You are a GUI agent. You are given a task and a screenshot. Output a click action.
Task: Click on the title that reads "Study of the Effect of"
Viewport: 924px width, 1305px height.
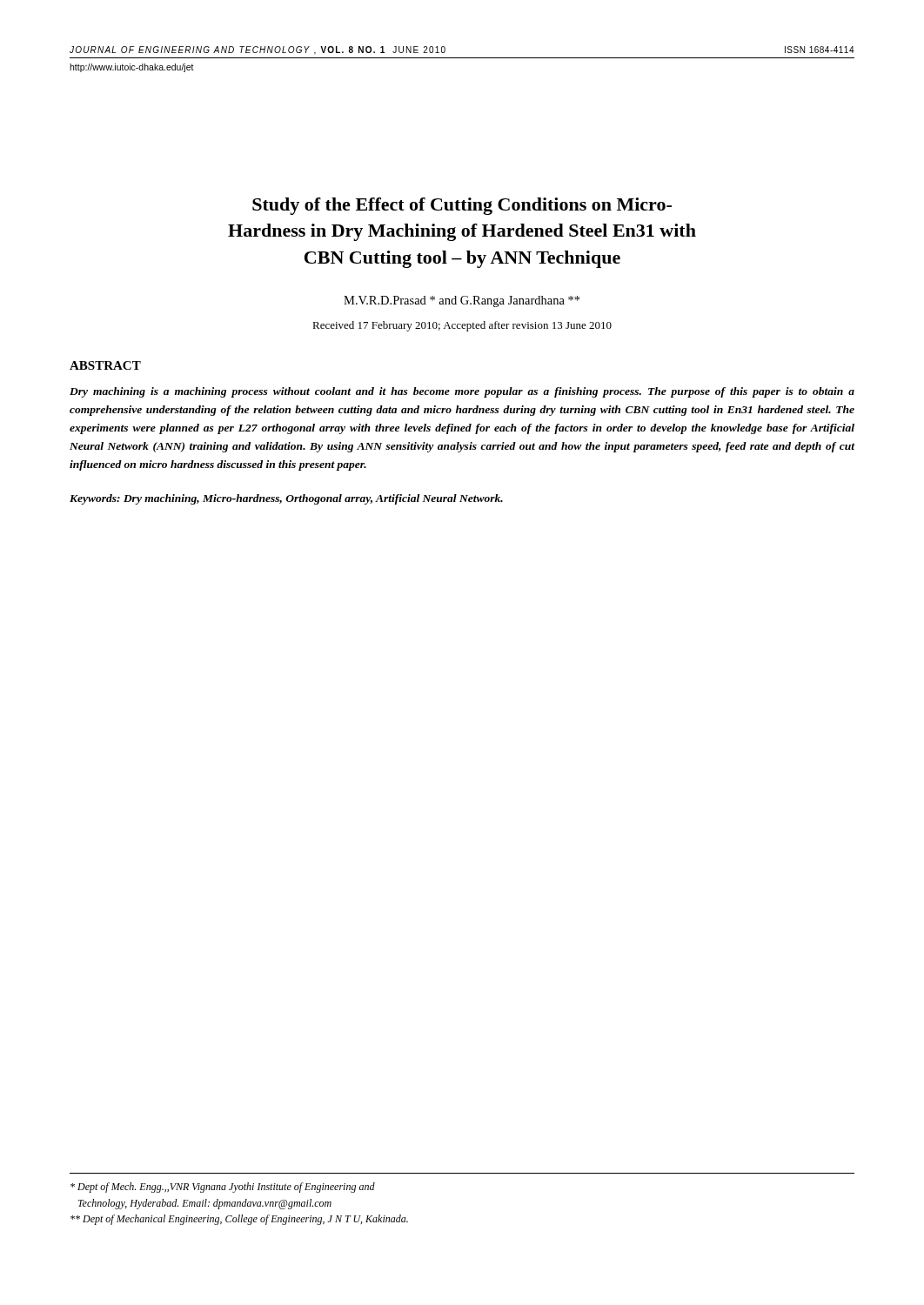coord(462,230)
